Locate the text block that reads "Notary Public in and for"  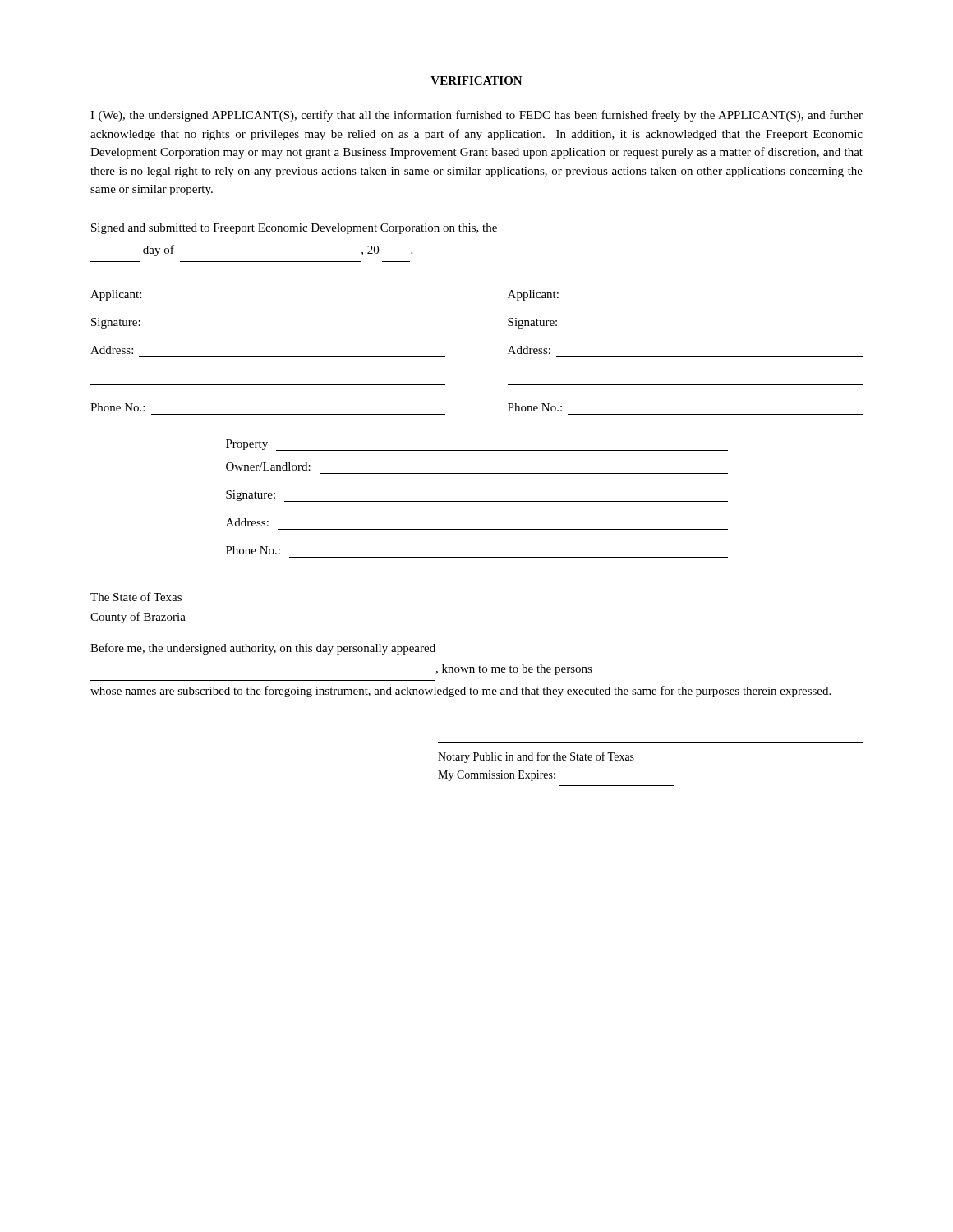tap(536, 757)
